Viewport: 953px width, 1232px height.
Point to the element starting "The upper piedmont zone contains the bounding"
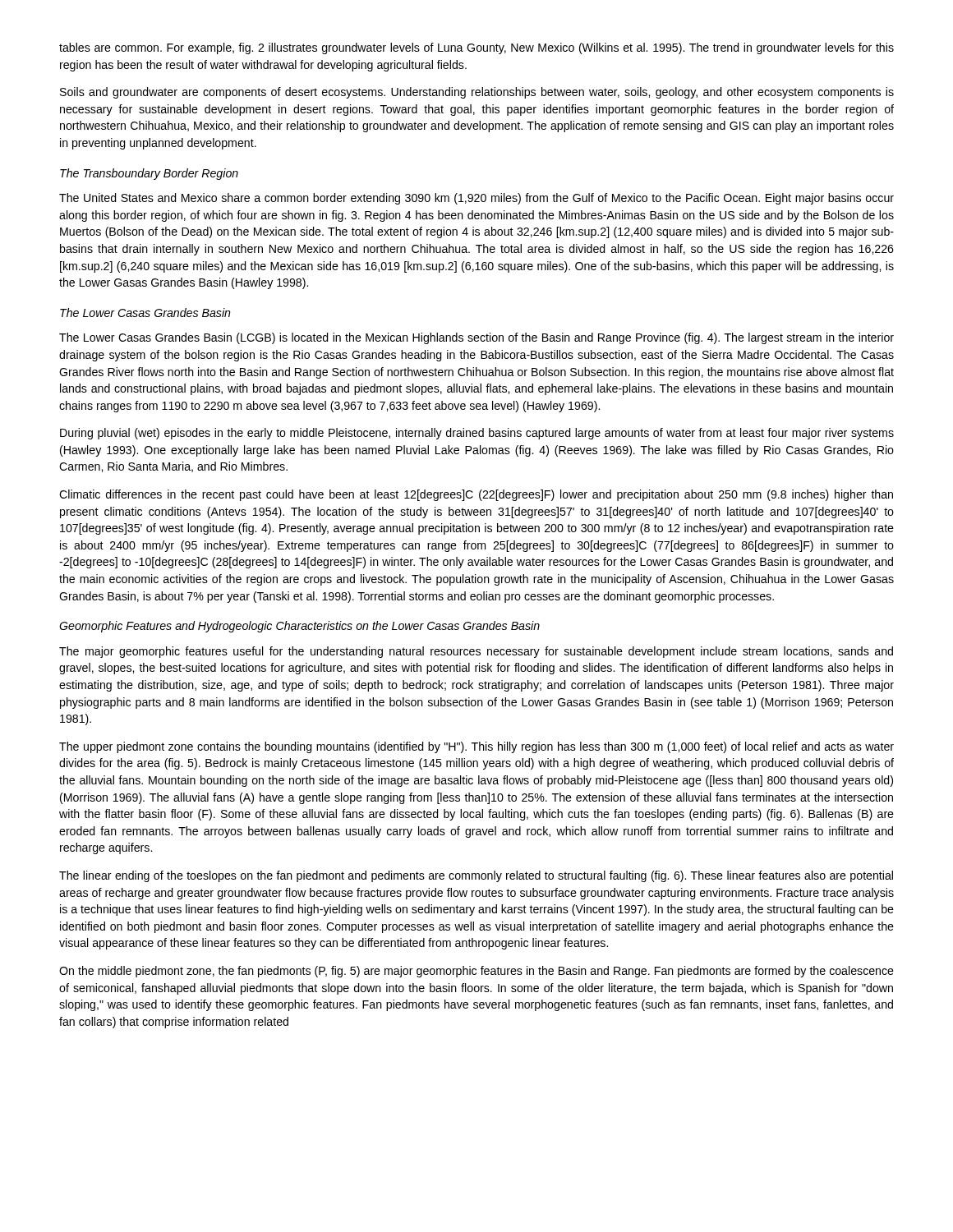(476, 797)
